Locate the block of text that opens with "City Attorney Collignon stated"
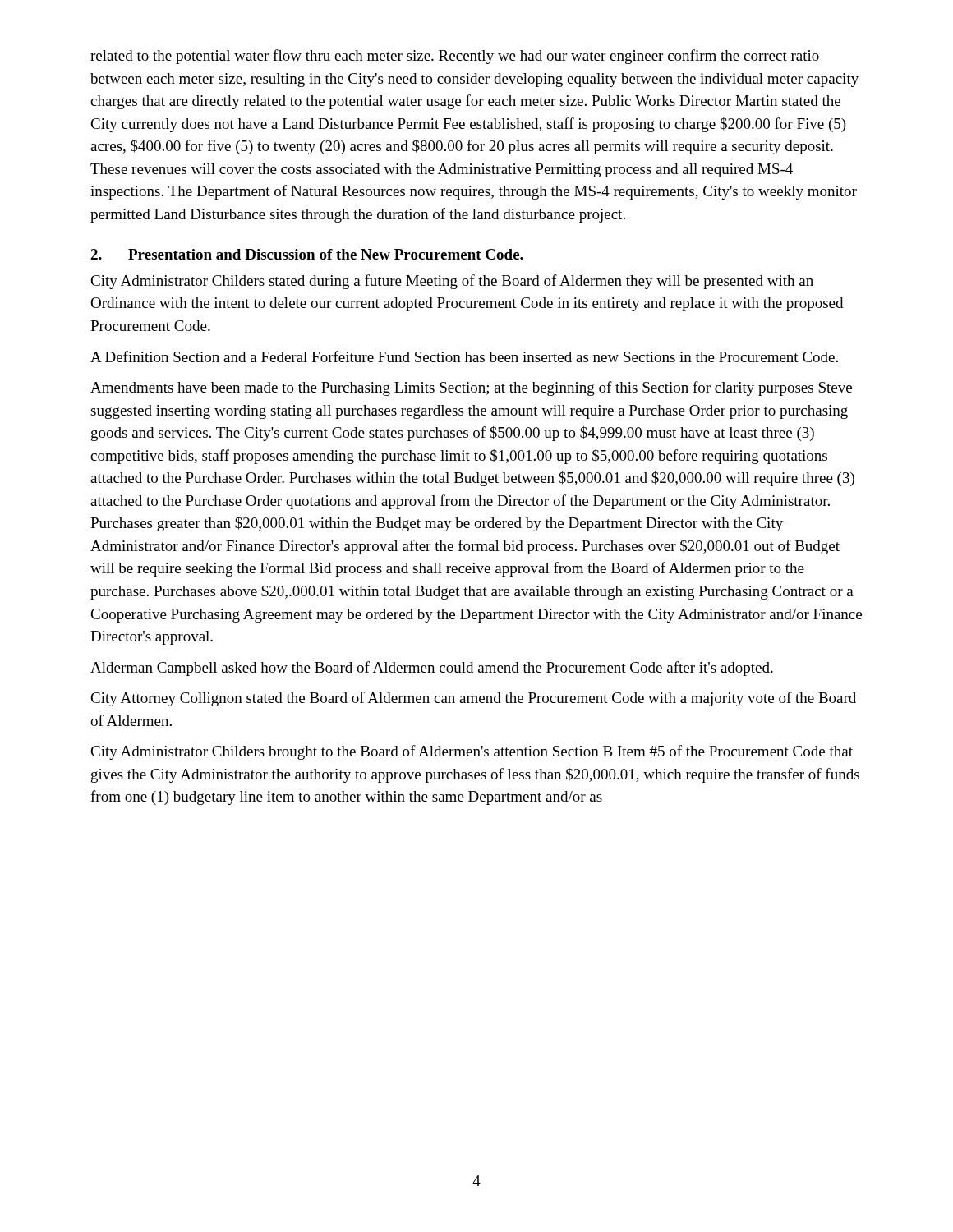Screen dimensions: 1232x953 pyautogui.click(x=473, y=709)
